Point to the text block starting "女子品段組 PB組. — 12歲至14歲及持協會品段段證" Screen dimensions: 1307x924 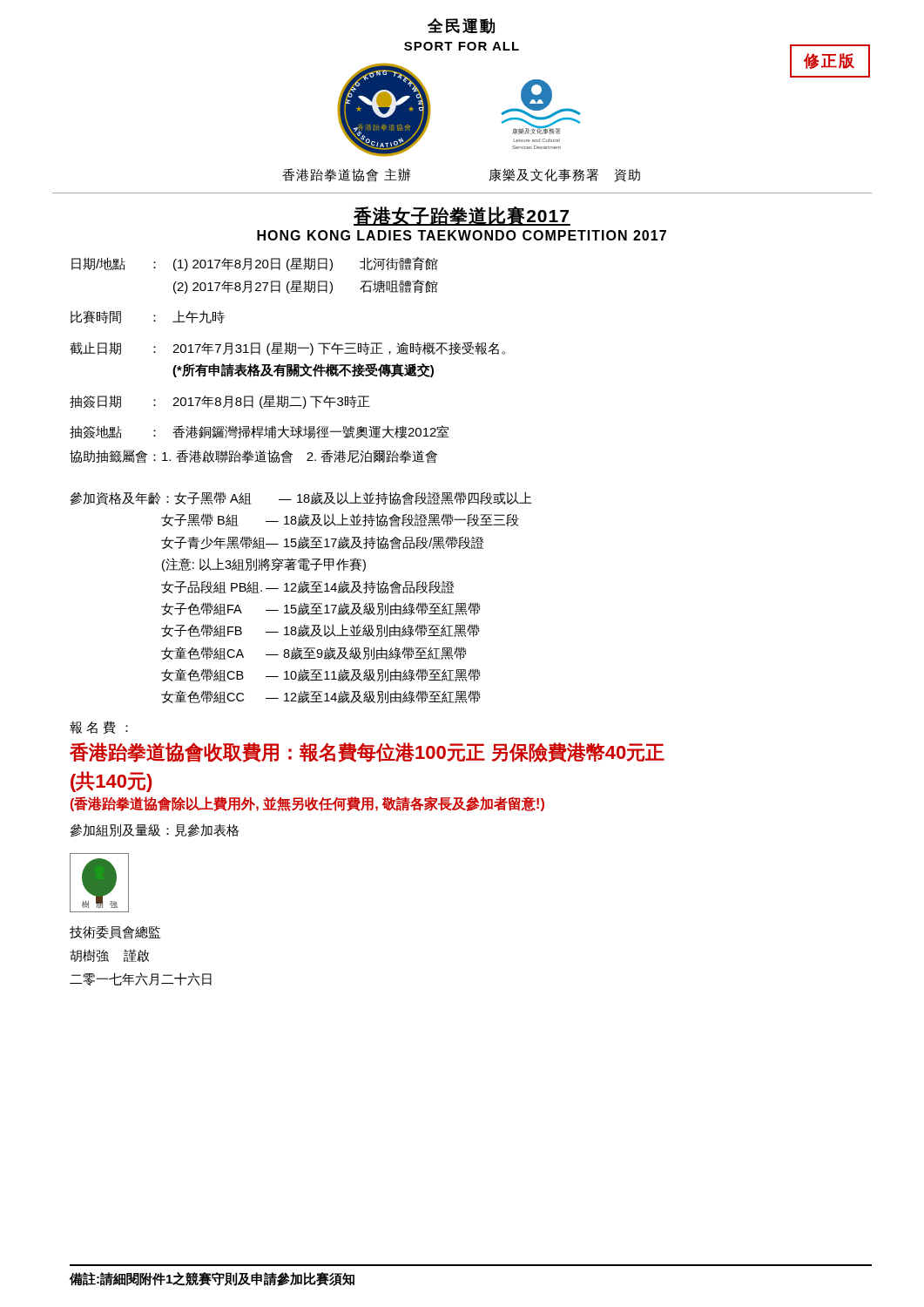[x=308, y=587]
